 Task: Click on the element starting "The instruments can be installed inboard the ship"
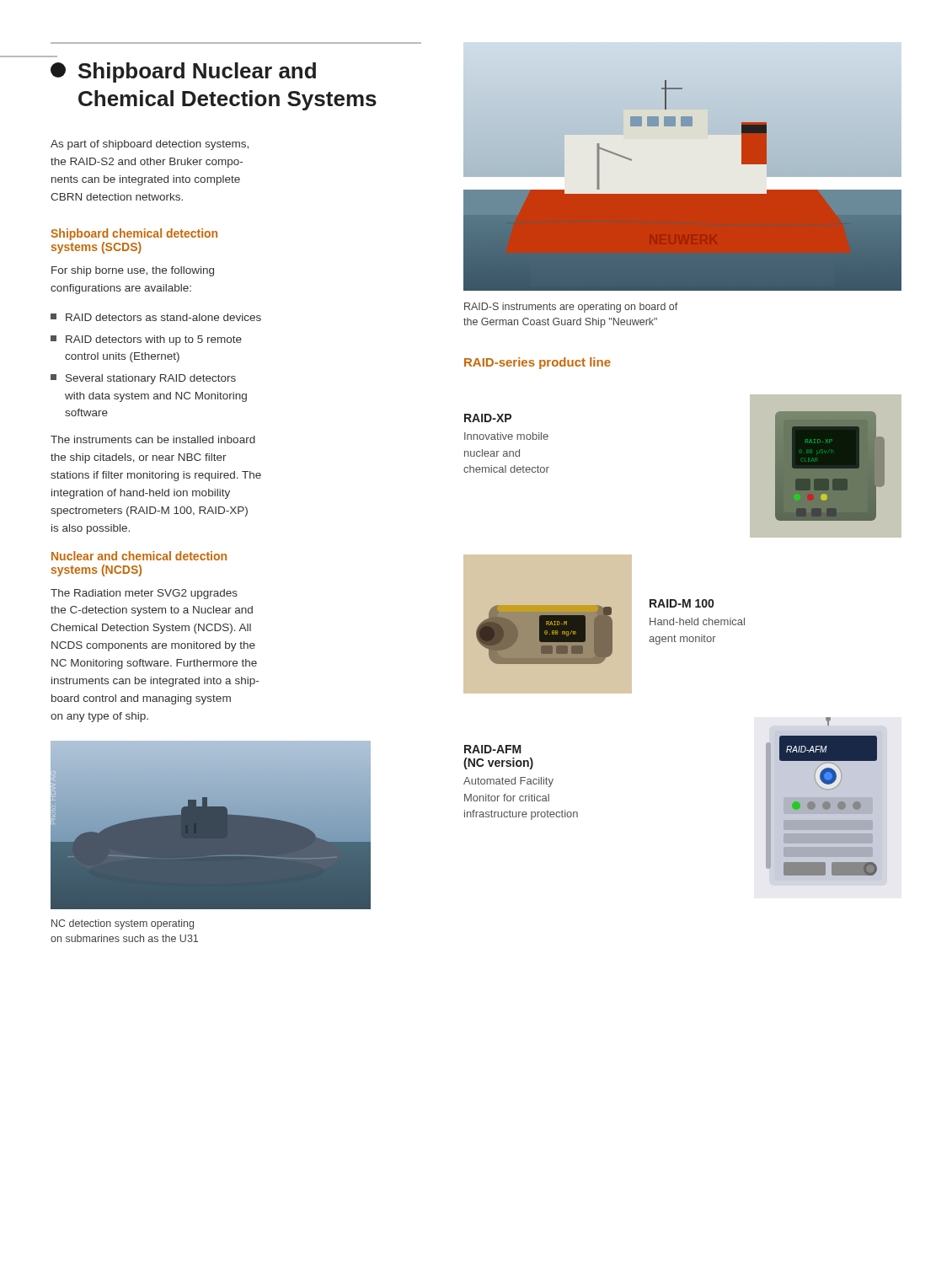tap(156, 484)
